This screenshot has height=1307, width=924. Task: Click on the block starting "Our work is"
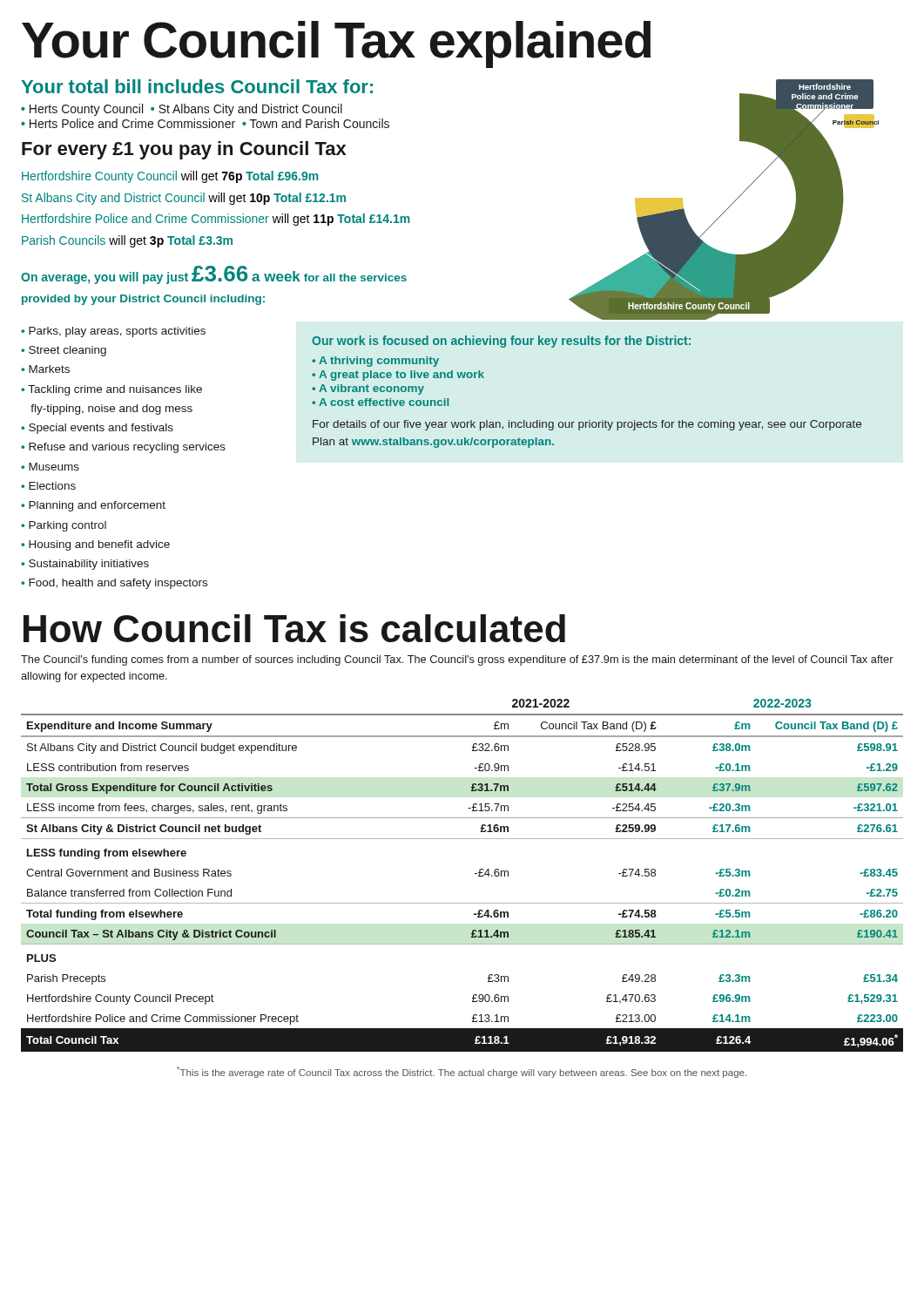click(x=501, y=342)
